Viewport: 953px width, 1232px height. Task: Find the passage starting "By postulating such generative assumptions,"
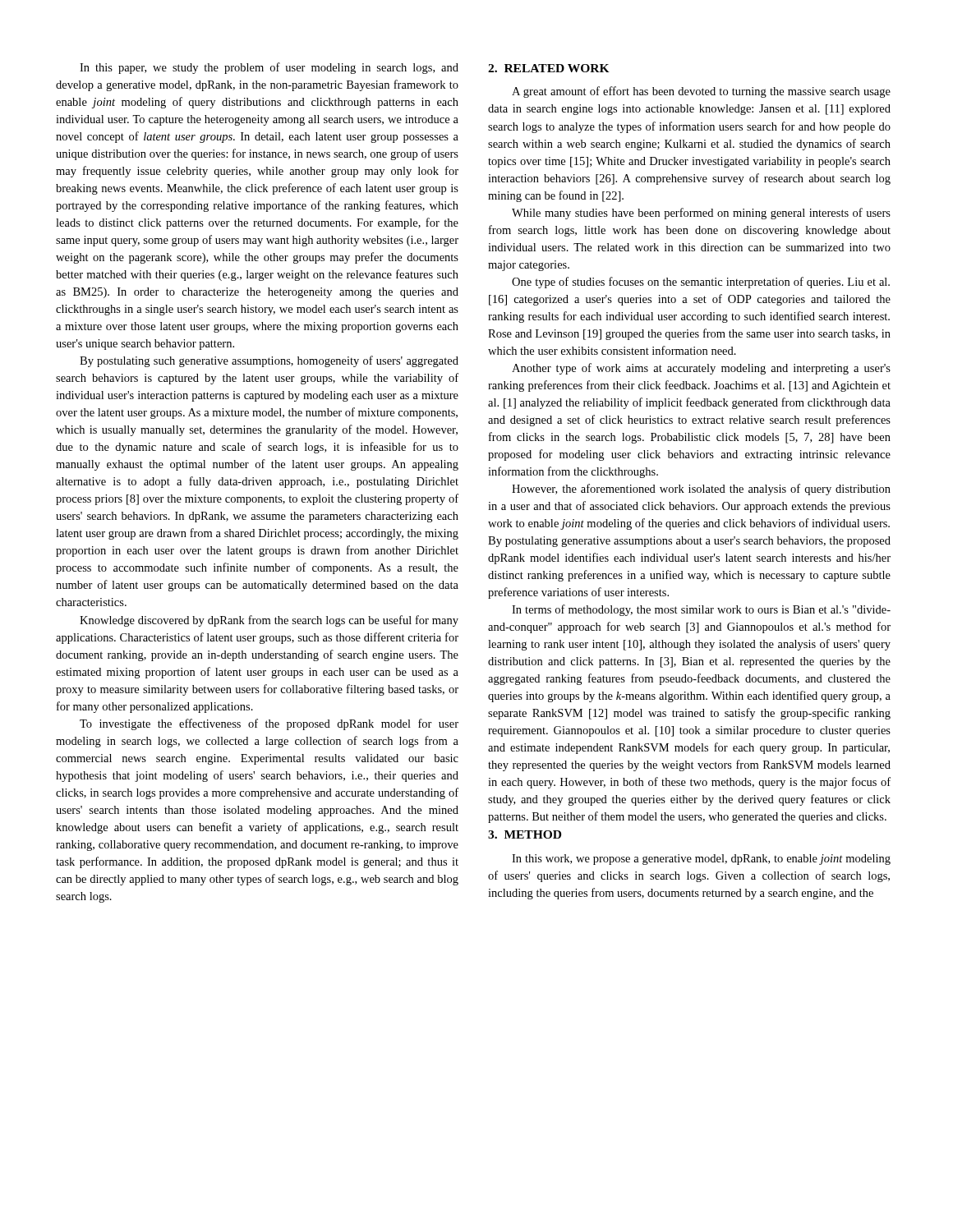(x=257, y=482)
